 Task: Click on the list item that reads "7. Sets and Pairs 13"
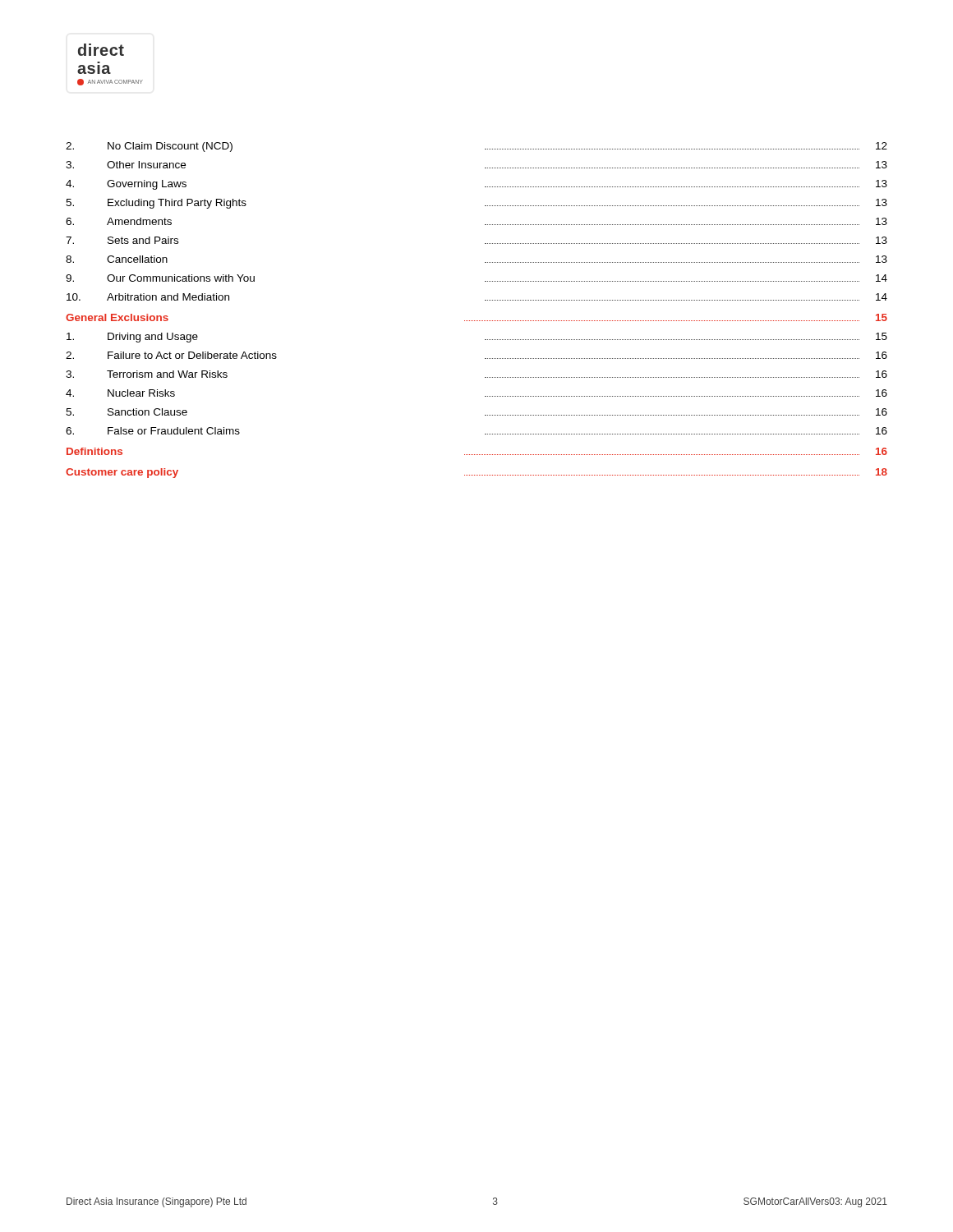[476, 240]
